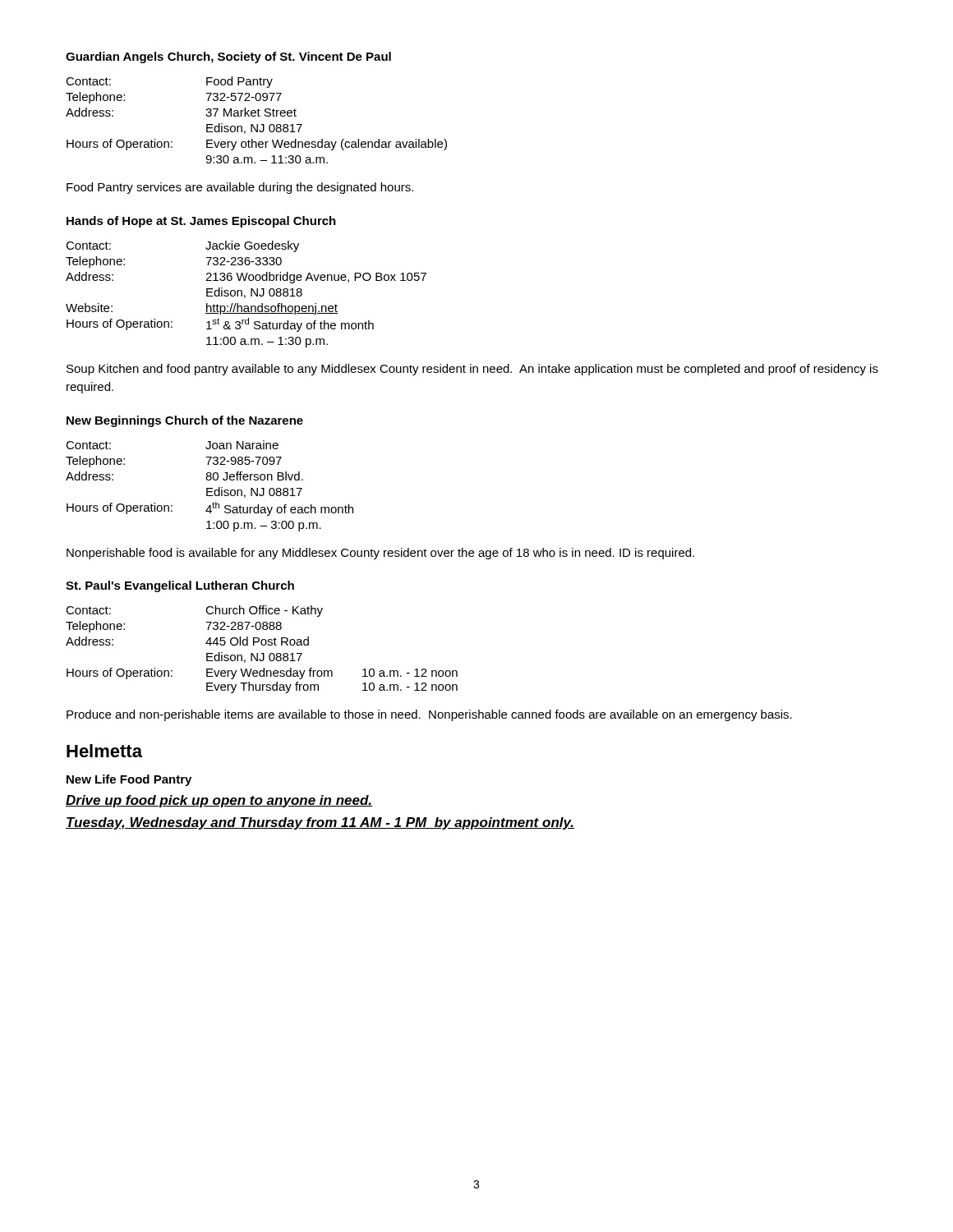This screenshot has width=953, height=1232.
Task: Click on the table containing "Edison, NJ 08818"
Action: pyautogui.click(x=476, y=292)
